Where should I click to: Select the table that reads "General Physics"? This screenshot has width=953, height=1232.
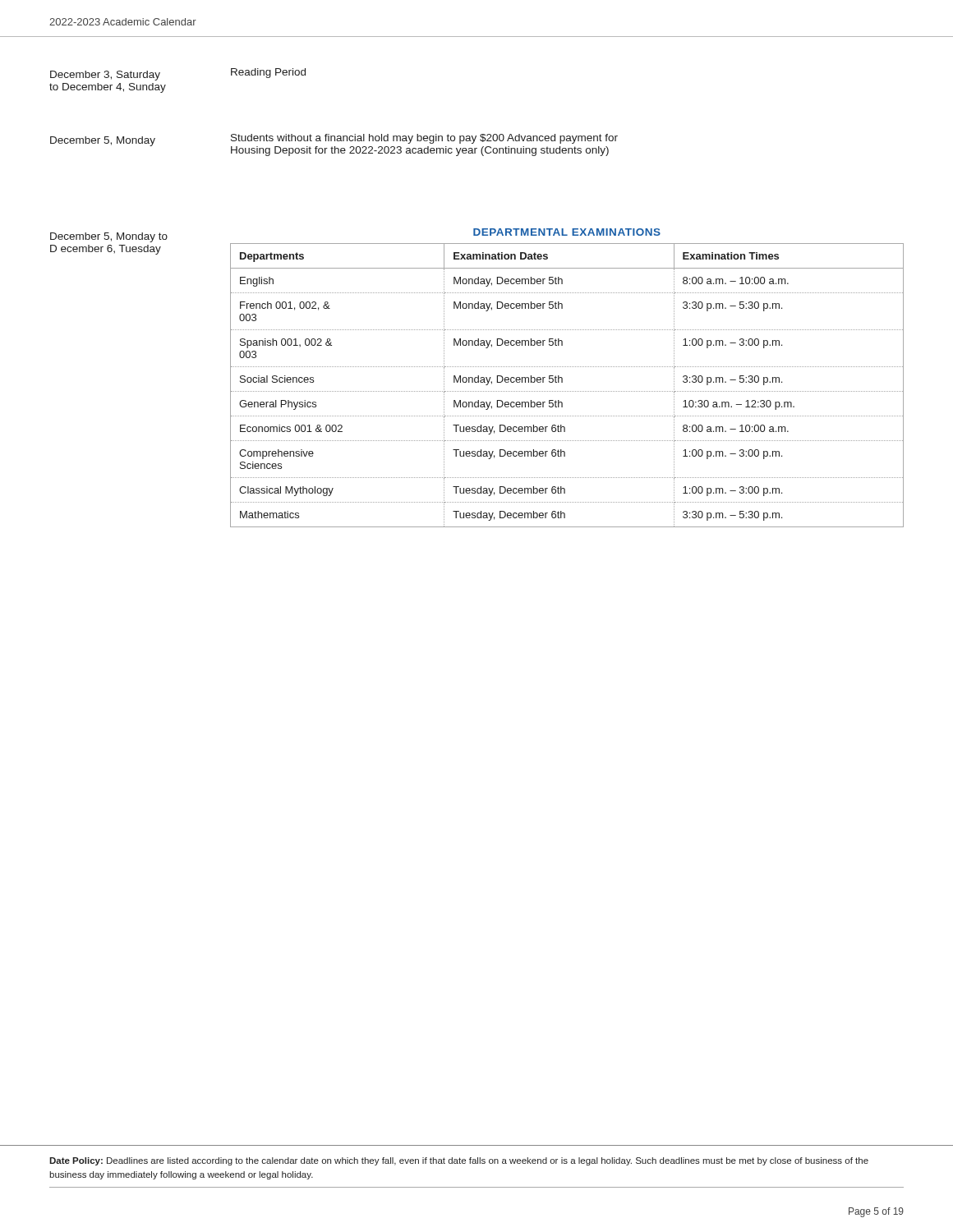pyautogui.click(x=567, y=385)
